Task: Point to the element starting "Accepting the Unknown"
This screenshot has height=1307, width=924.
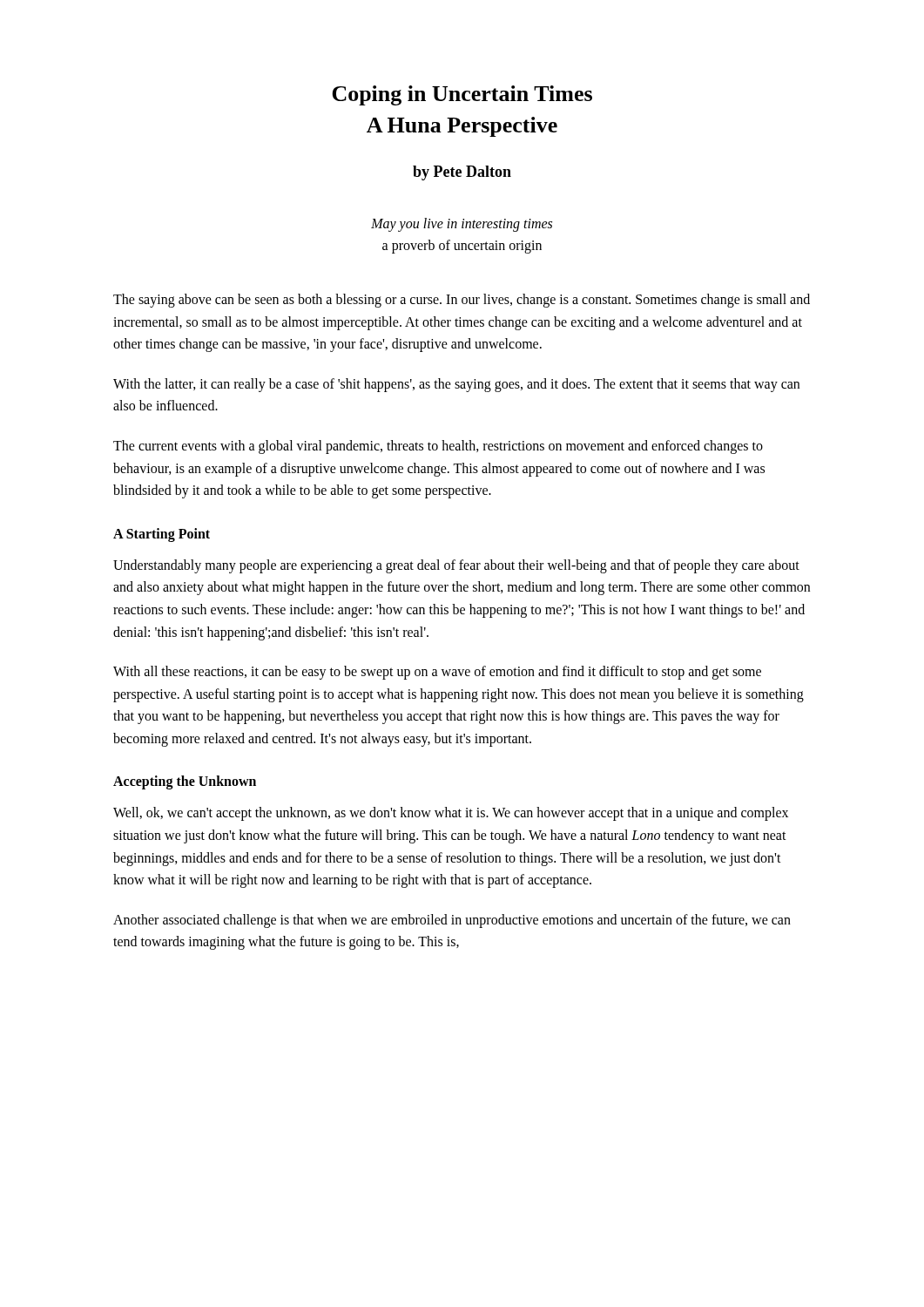Action: (x=185, y=782)
